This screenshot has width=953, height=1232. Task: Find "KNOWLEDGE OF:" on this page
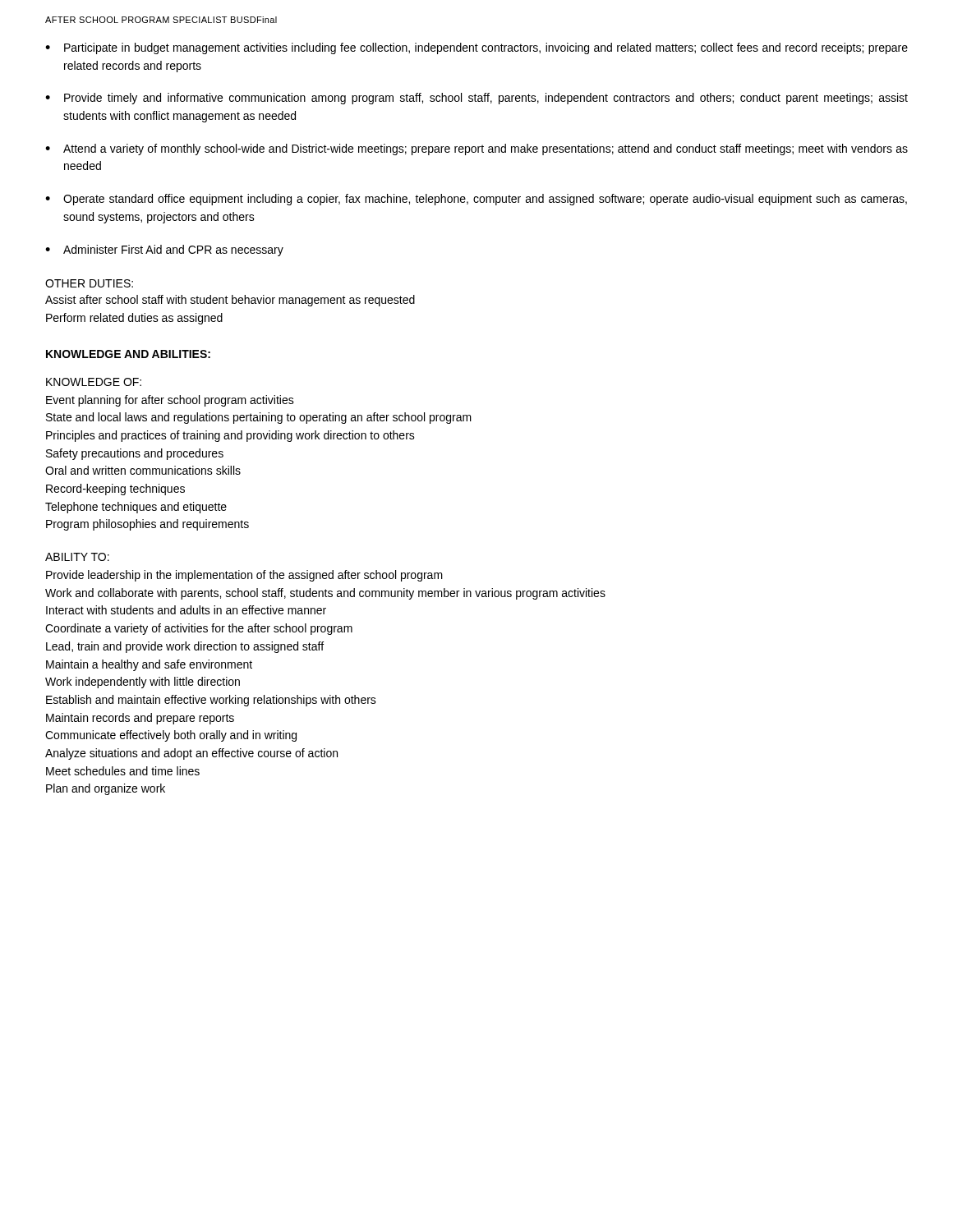point(94,382)
